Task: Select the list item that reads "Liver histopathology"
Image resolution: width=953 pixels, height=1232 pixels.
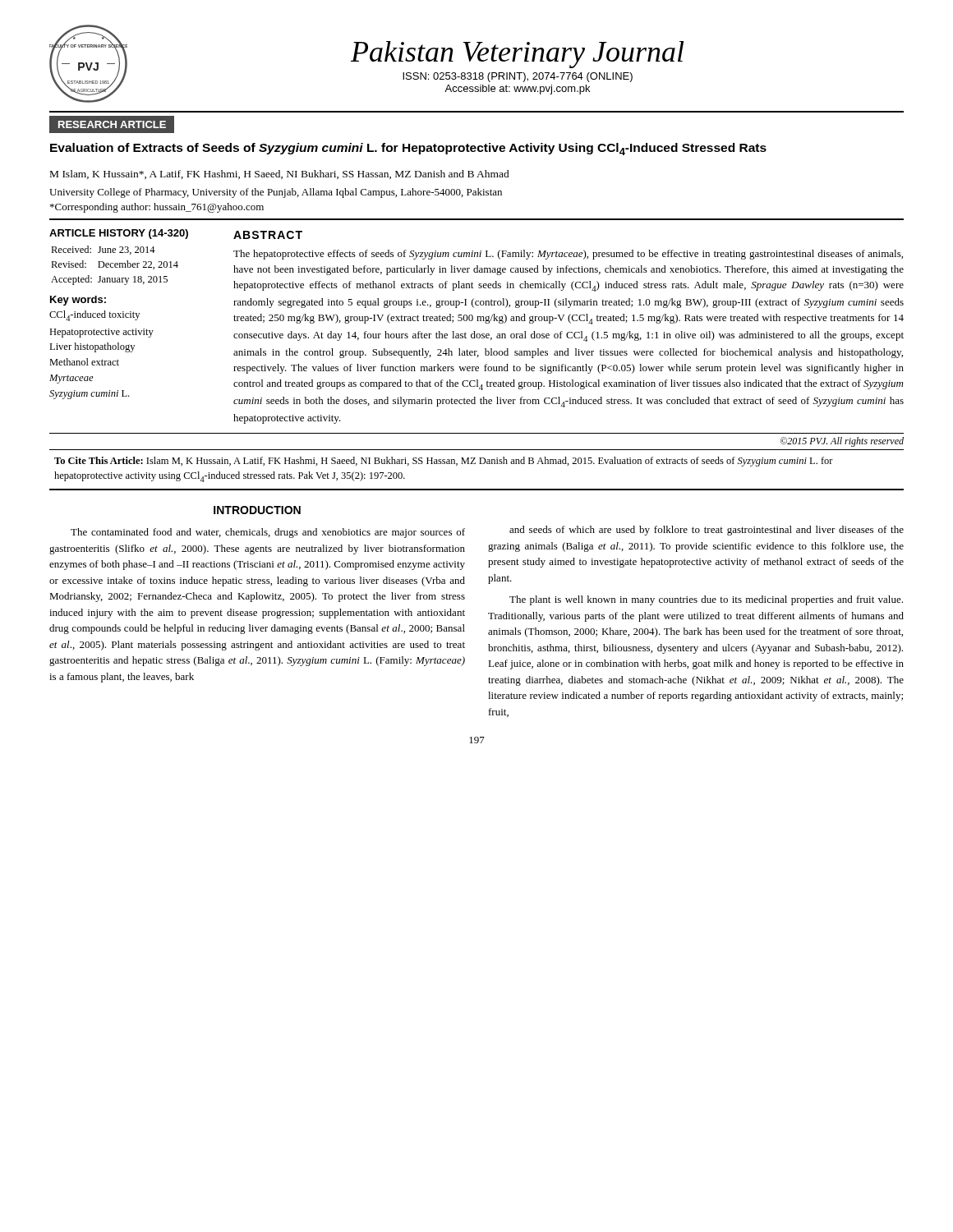Action: click(x=92, y=347)
